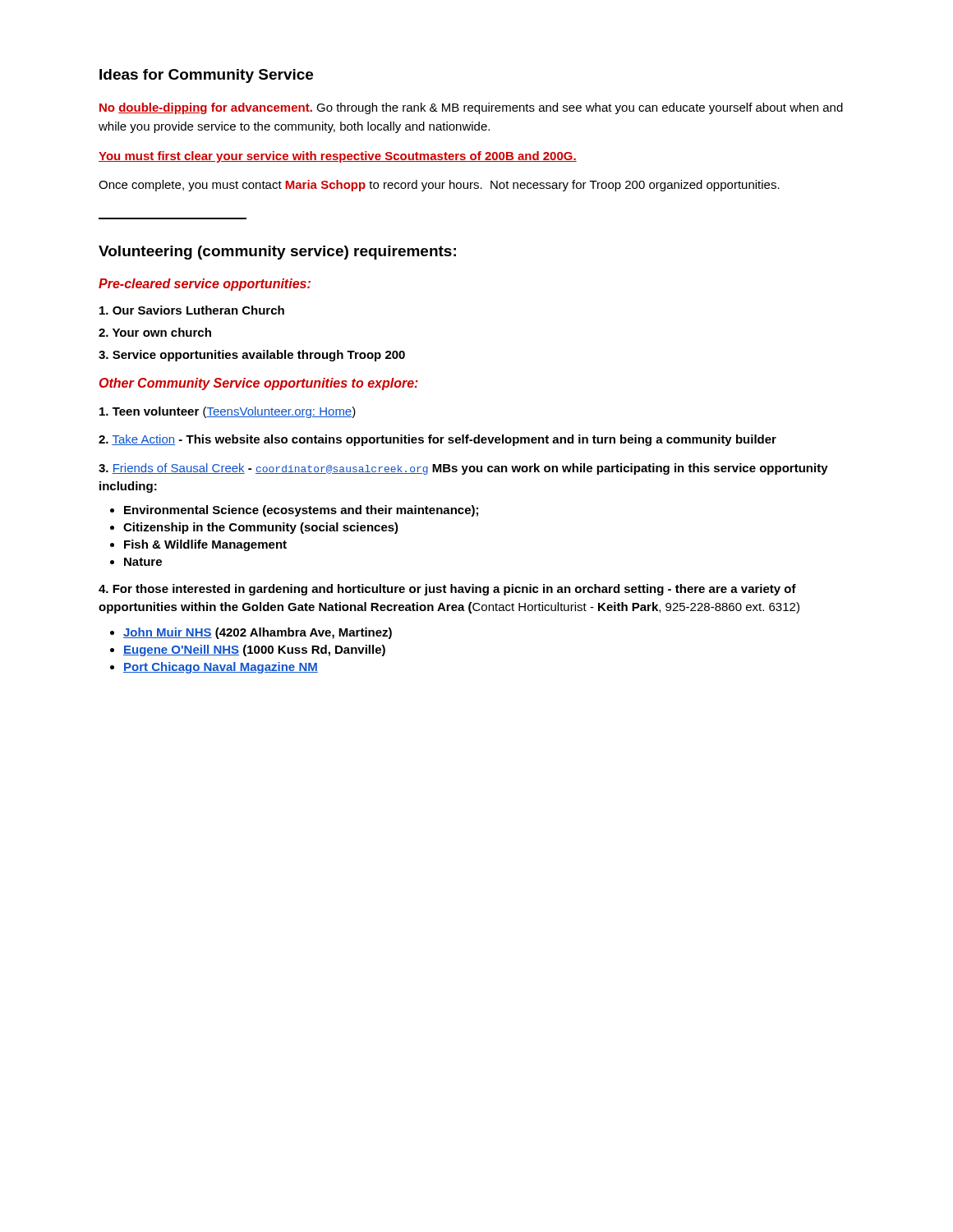This screenshot has height=1232, width=953.
Task: Click on the block starting "Fish & Wildlife Management"
Action: coord(205,544)
